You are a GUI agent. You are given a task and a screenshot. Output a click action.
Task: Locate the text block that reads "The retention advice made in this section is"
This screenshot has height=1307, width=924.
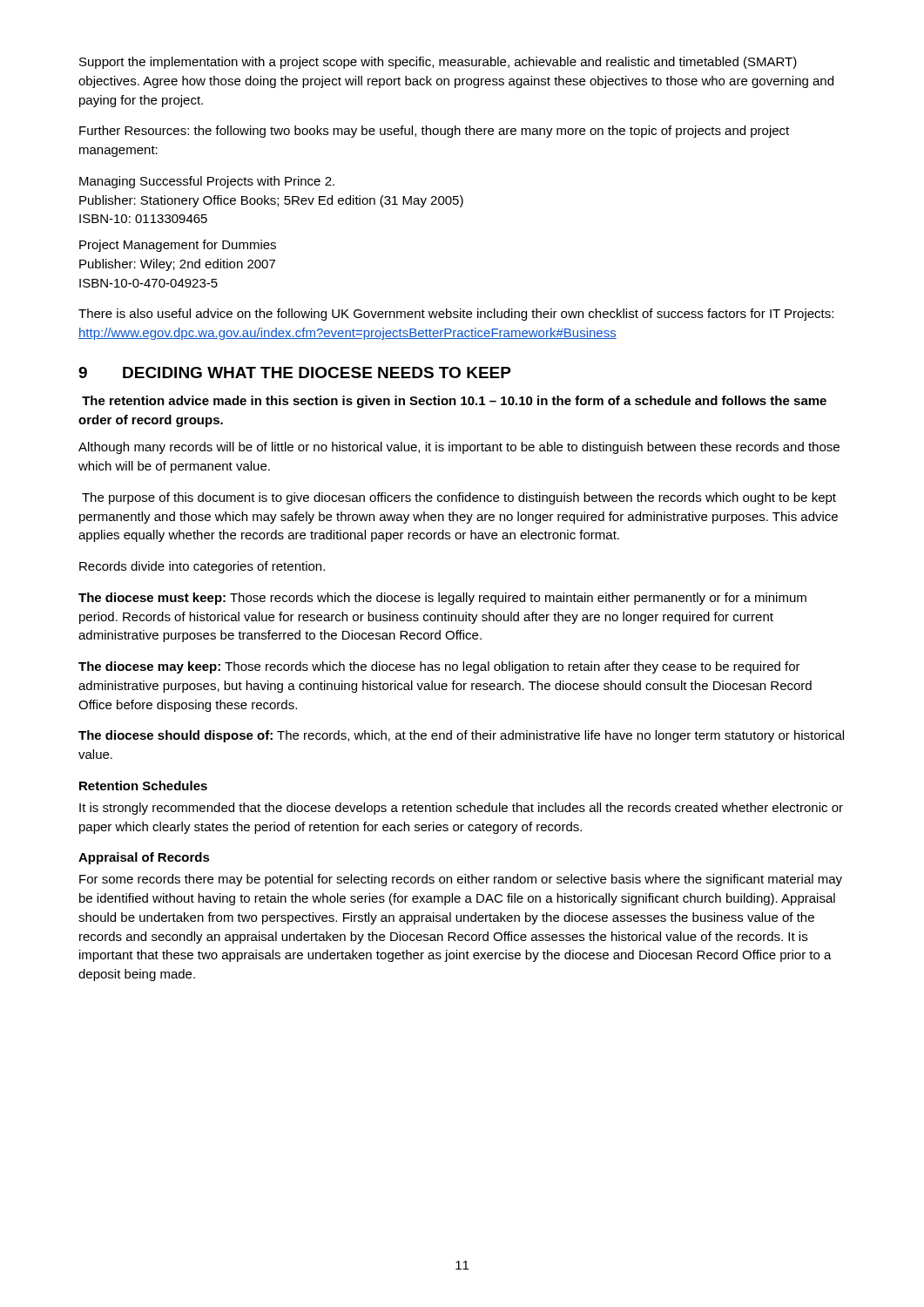pyautogui.click(x=453, y=410)
